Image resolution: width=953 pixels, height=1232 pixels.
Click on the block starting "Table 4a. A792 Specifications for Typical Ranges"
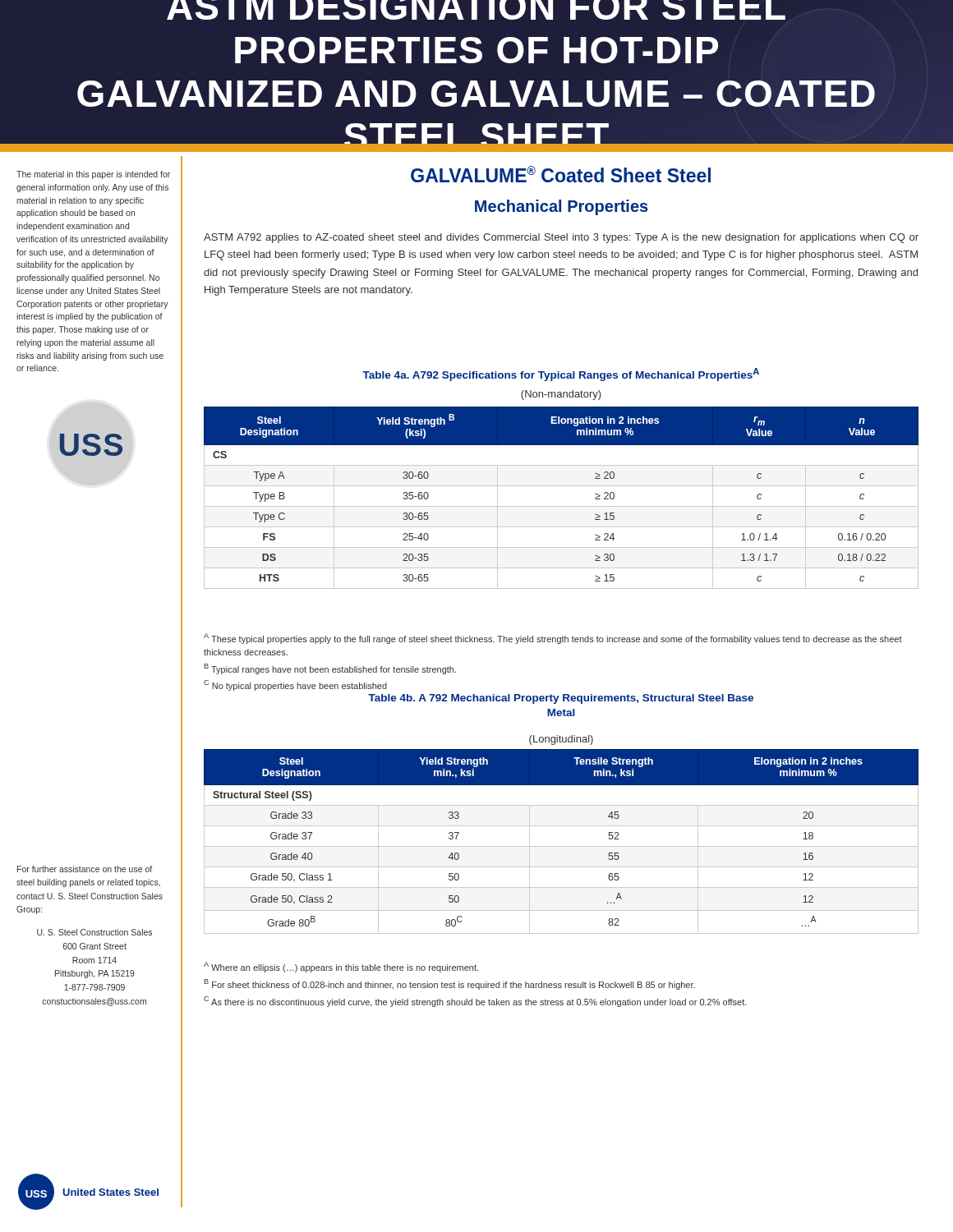tap(561, 373)
